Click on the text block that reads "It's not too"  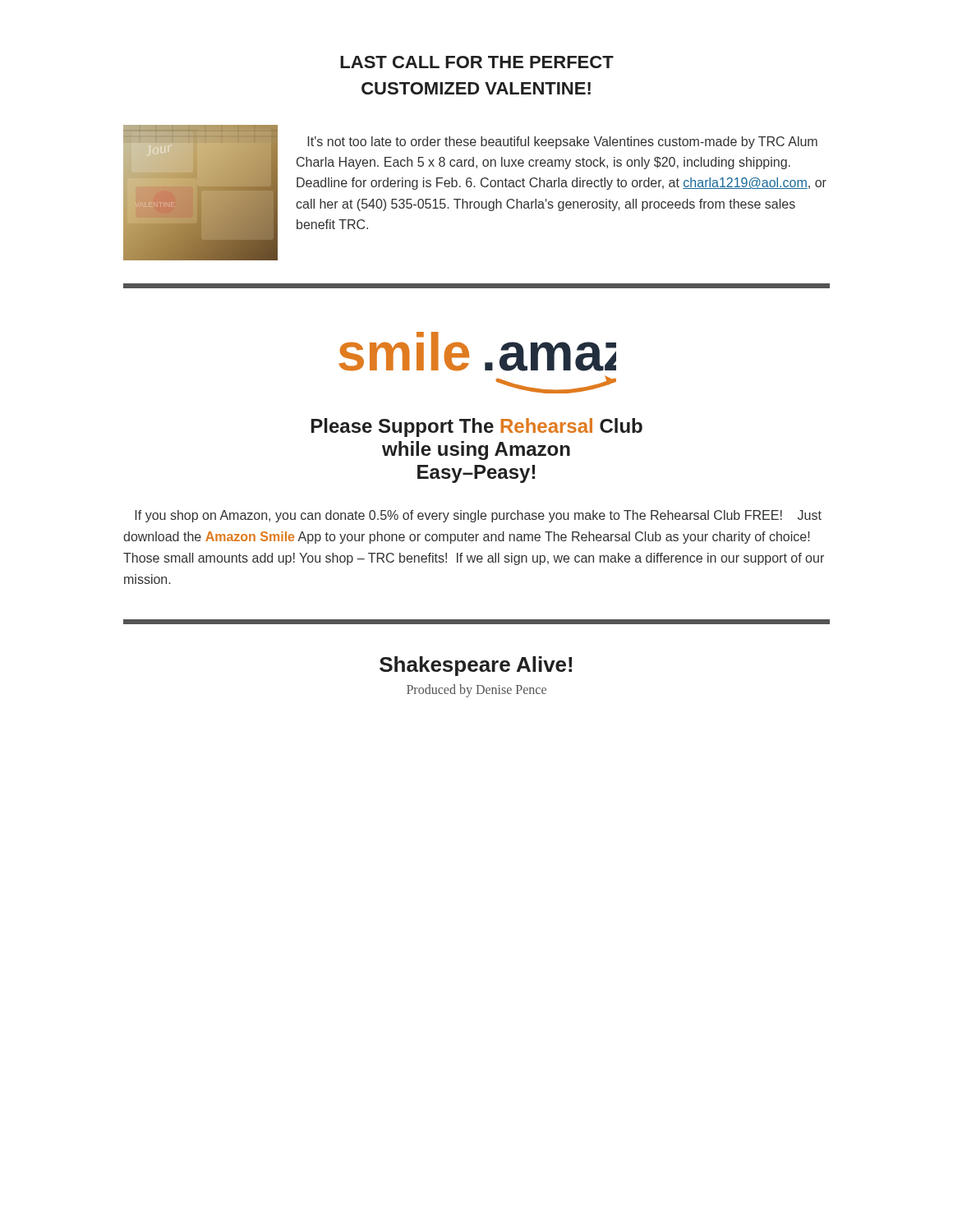click(x=561, y=183)
